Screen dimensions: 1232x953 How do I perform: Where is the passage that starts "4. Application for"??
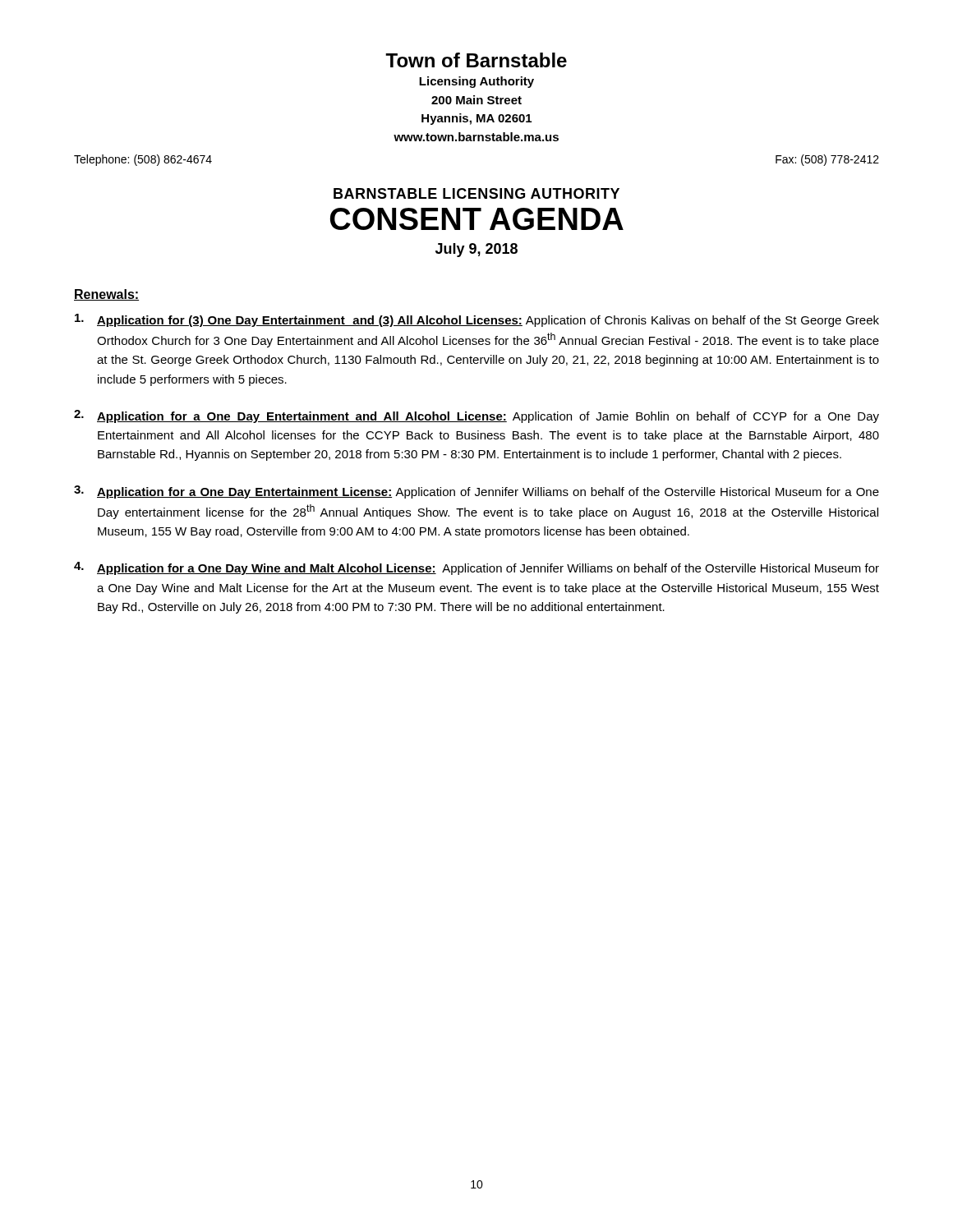(x=476, y=587)
